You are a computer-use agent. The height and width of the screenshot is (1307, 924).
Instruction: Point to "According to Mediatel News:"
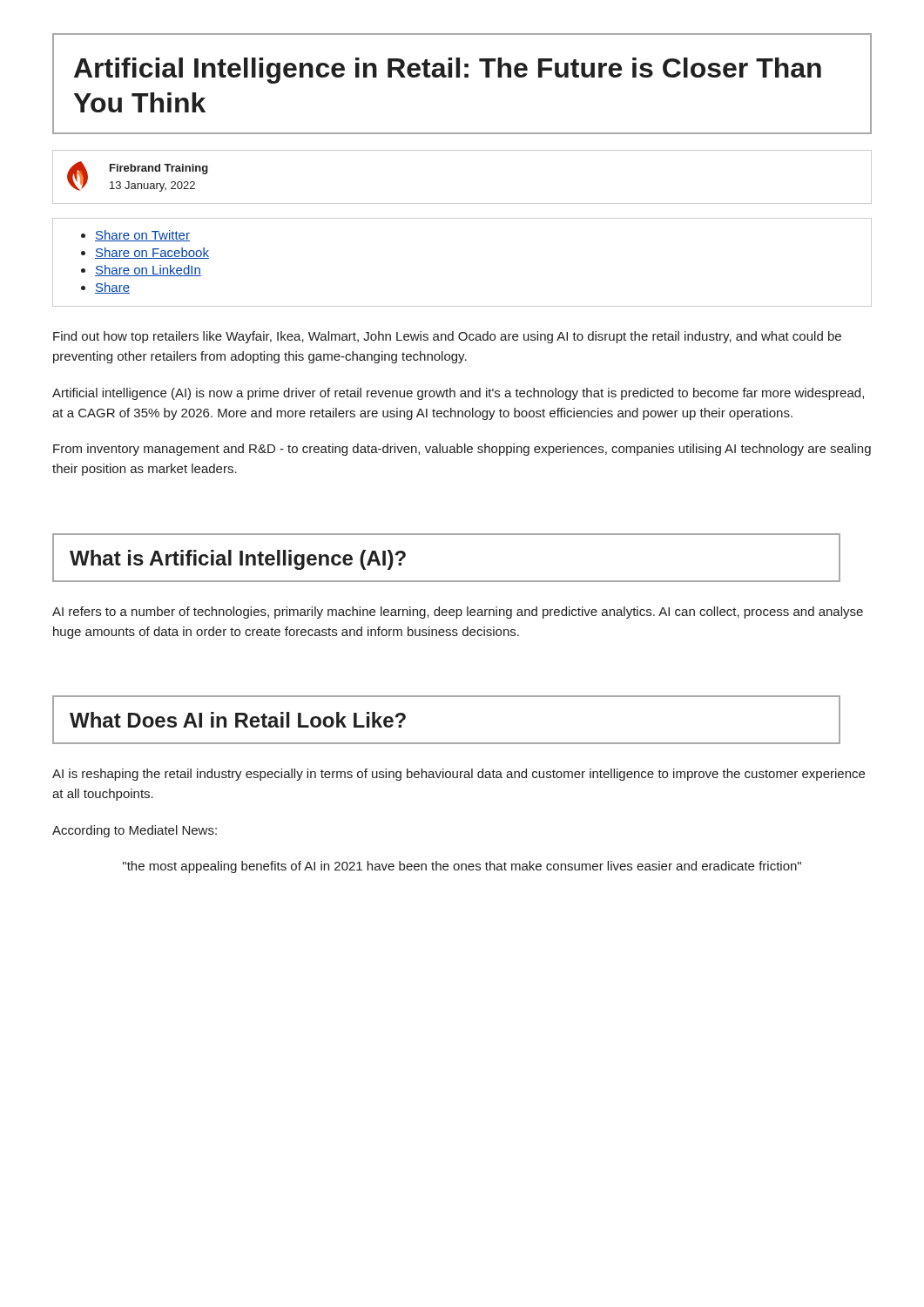click(135, 829)
